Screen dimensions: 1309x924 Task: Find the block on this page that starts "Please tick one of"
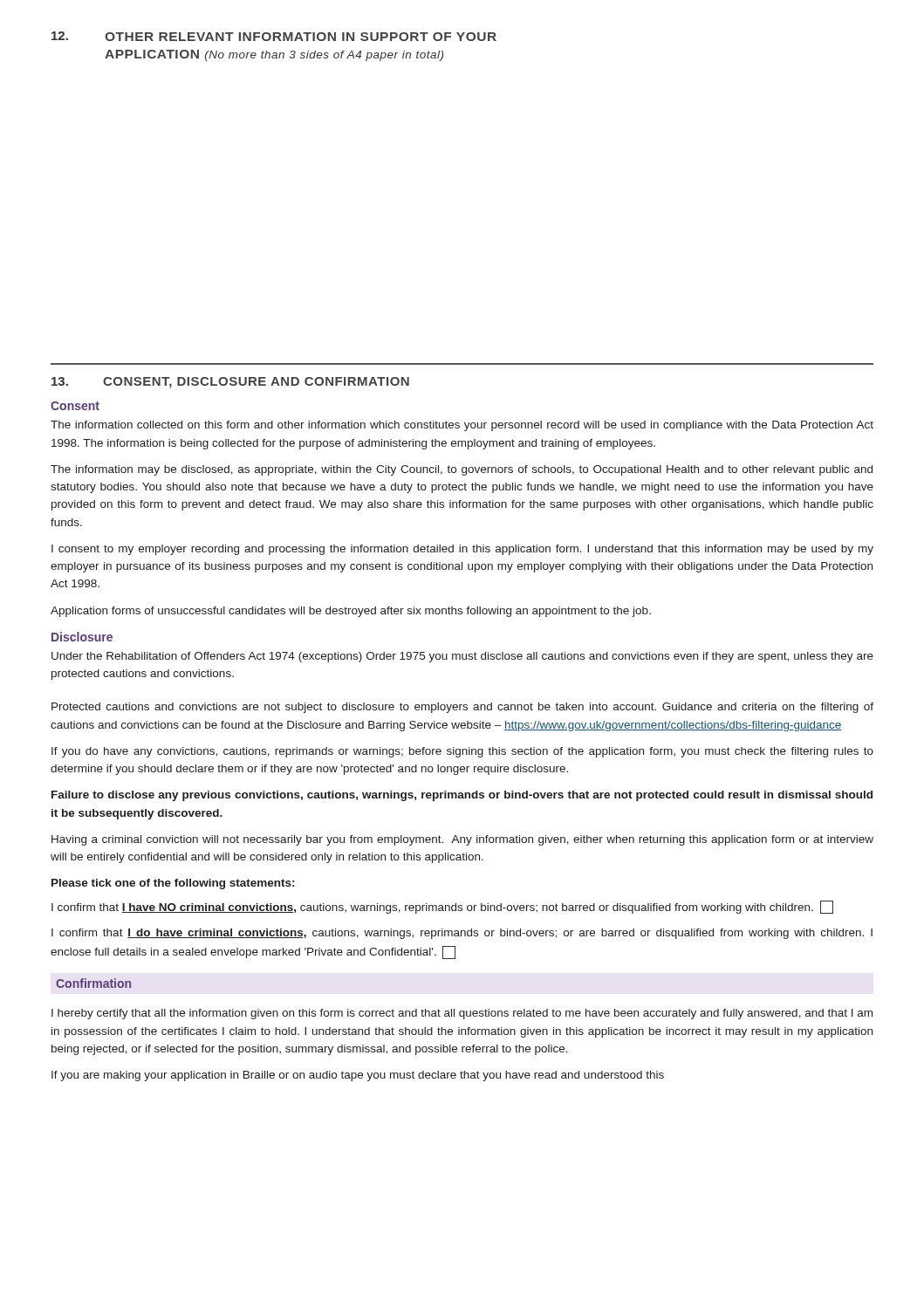click(x=173, y=883)
